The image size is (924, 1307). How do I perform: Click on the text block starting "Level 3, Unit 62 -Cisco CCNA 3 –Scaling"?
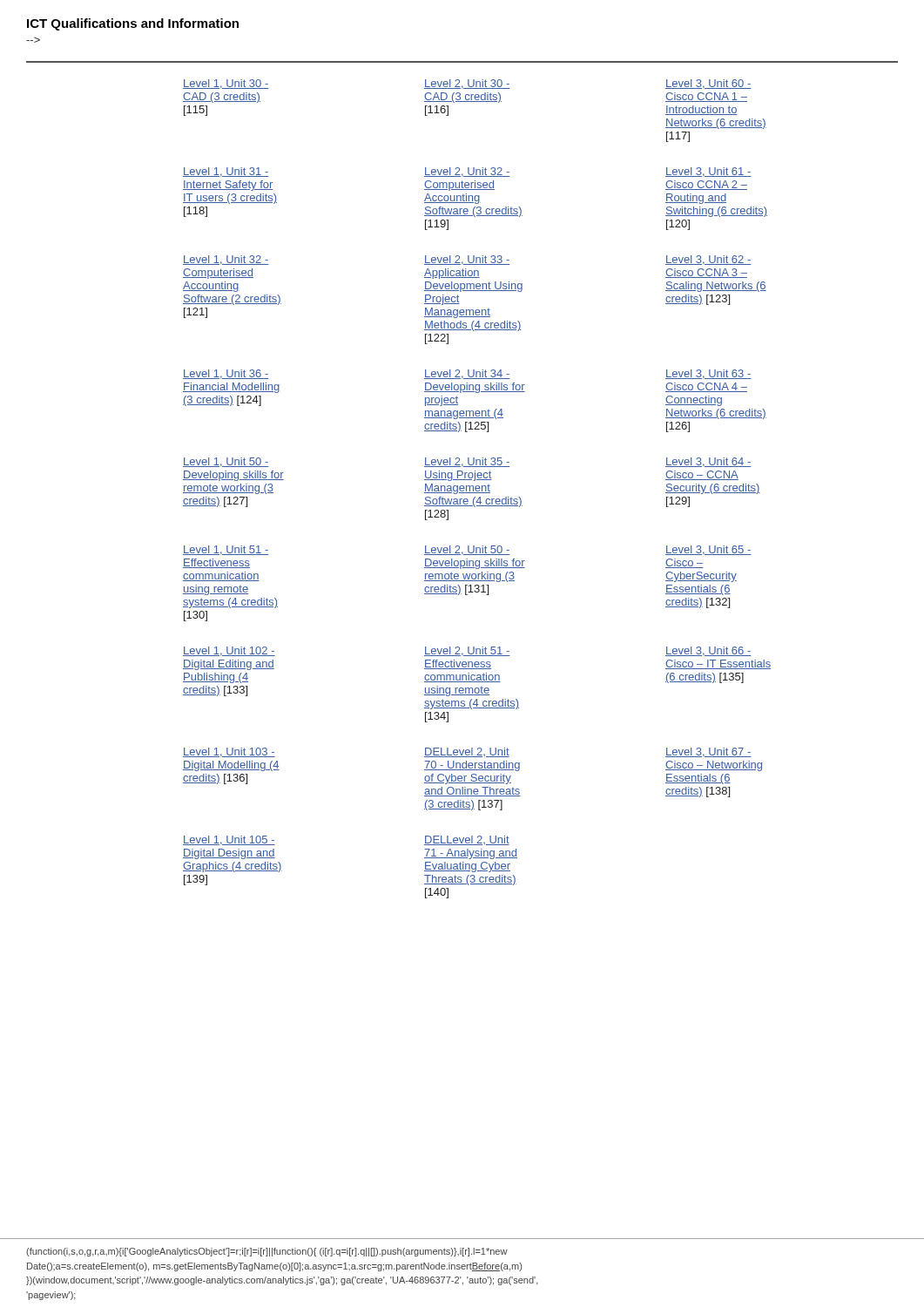(716, 279)
